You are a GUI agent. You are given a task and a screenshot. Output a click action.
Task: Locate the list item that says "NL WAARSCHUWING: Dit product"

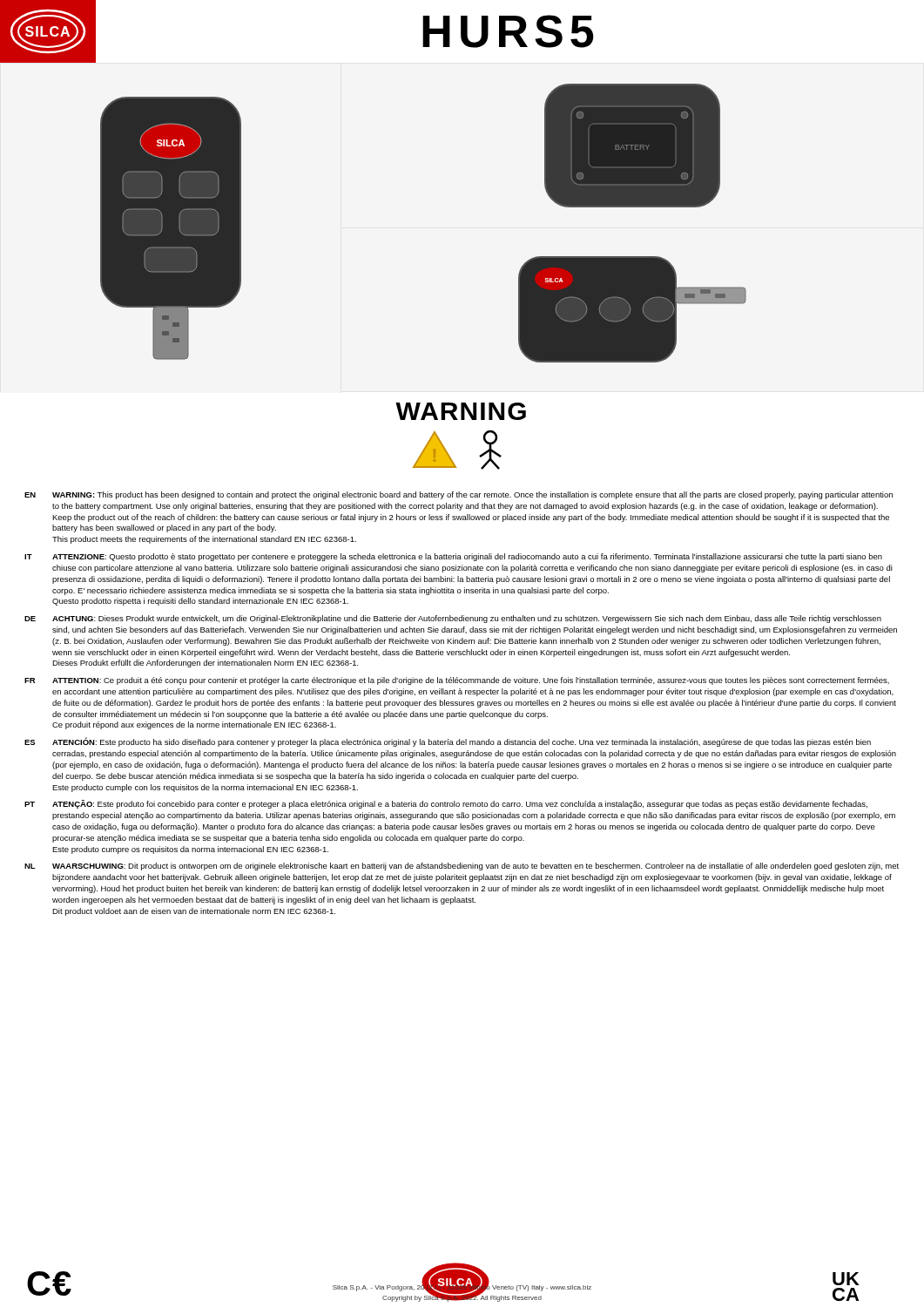[462, 889]
